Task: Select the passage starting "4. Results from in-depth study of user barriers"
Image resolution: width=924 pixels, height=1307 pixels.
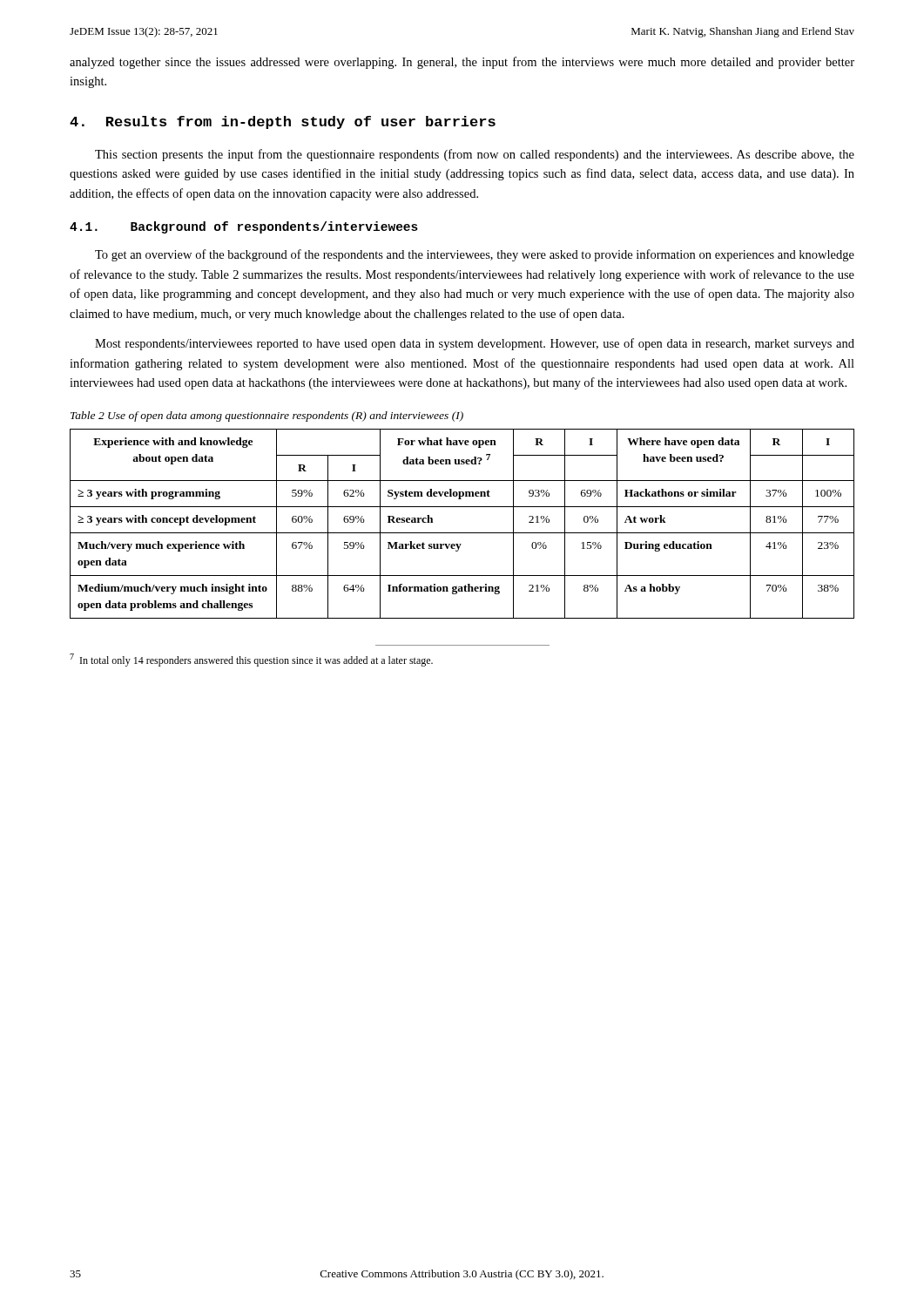Action: (x=283, y=122)
